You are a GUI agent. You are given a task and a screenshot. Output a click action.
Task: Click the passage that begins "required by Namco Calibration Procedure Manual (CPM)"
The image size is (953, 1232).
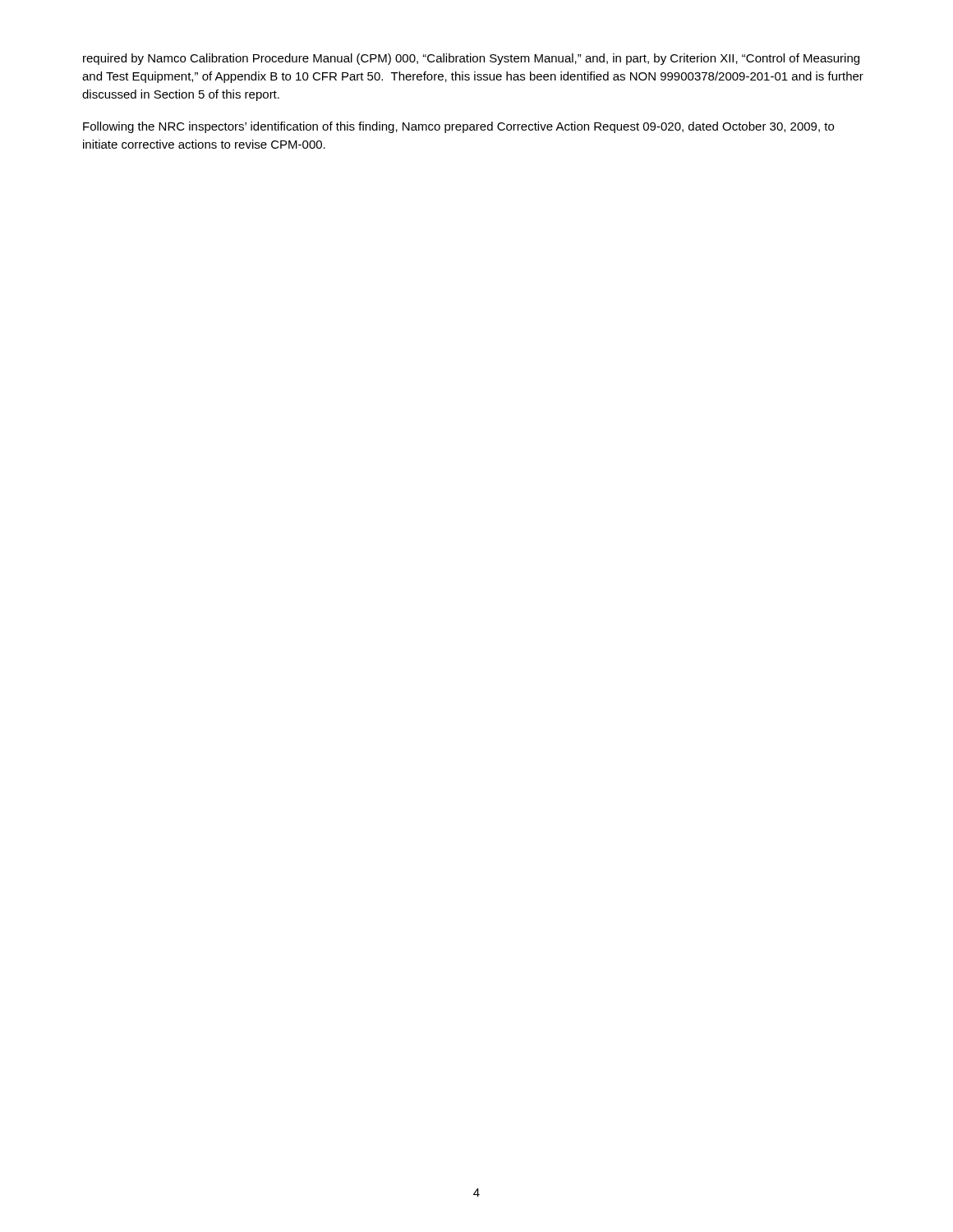(473, 76)
